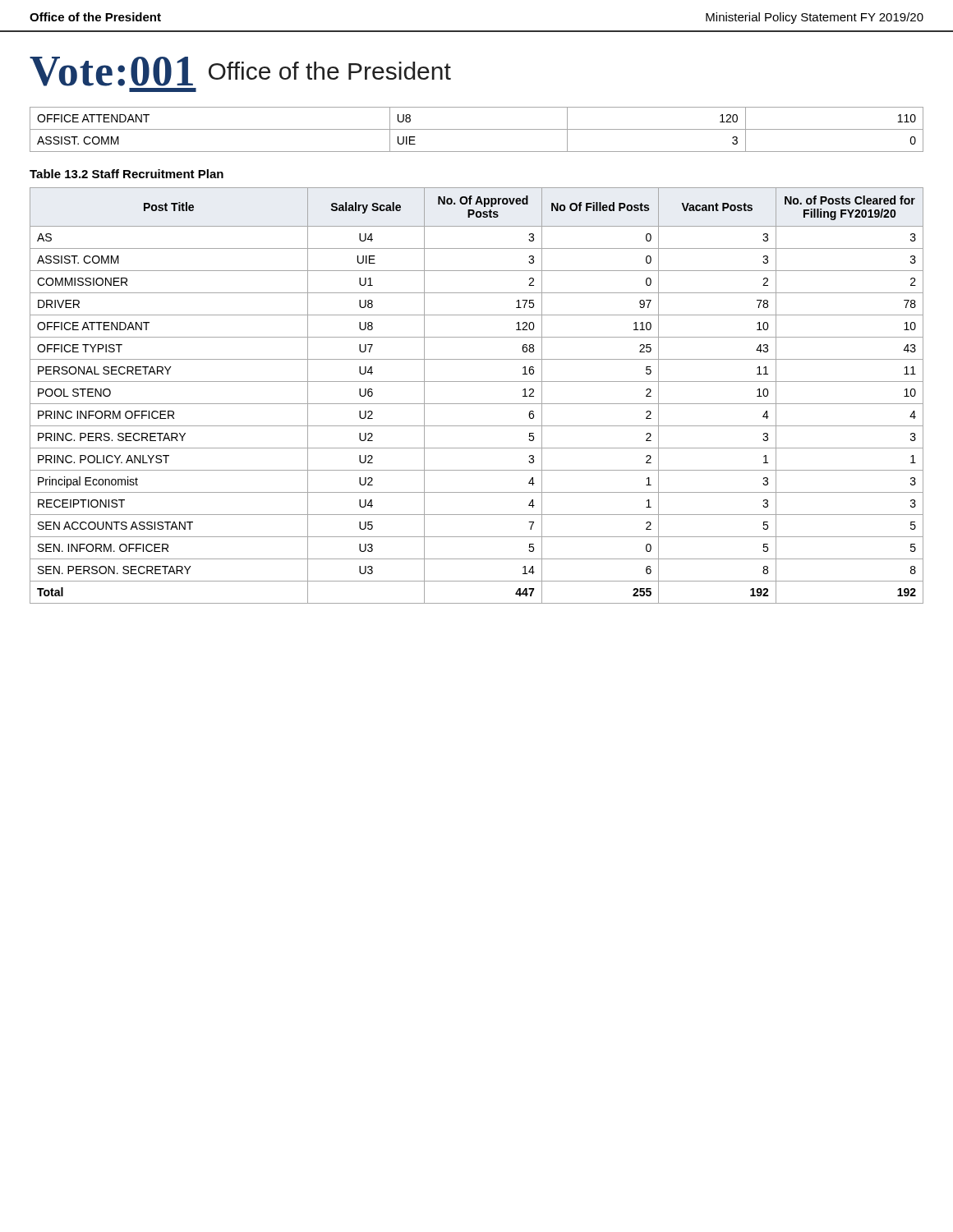Navigate to the block starting "Vote:001 Office of the President"

[x=240, y=71]
